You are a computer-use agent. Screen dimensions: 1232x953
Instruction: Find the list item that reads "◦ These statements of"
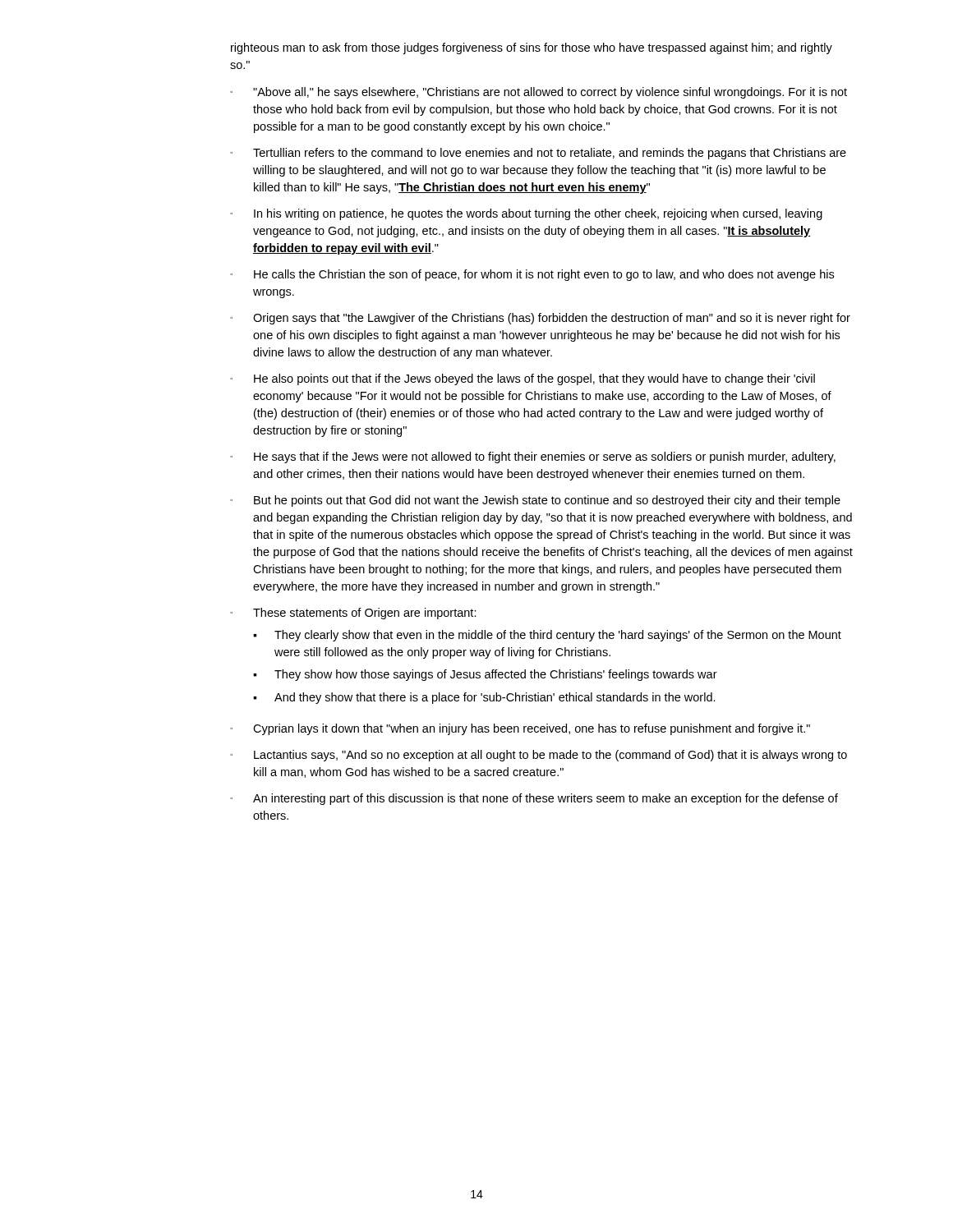(x=542, y=658)
